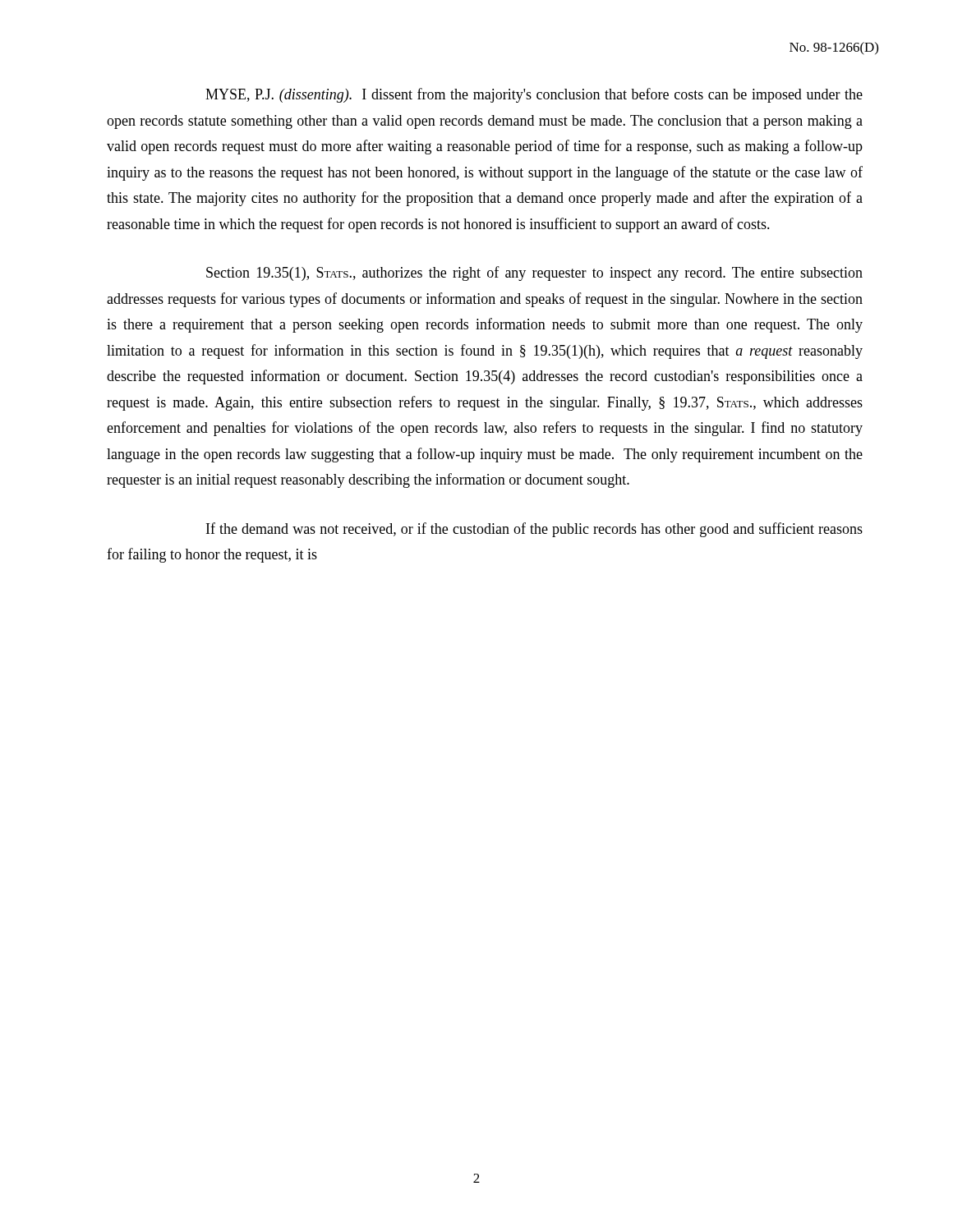Find the text block that says "MYSE, P.J. (dissenting)."

[x=485, y=159]
